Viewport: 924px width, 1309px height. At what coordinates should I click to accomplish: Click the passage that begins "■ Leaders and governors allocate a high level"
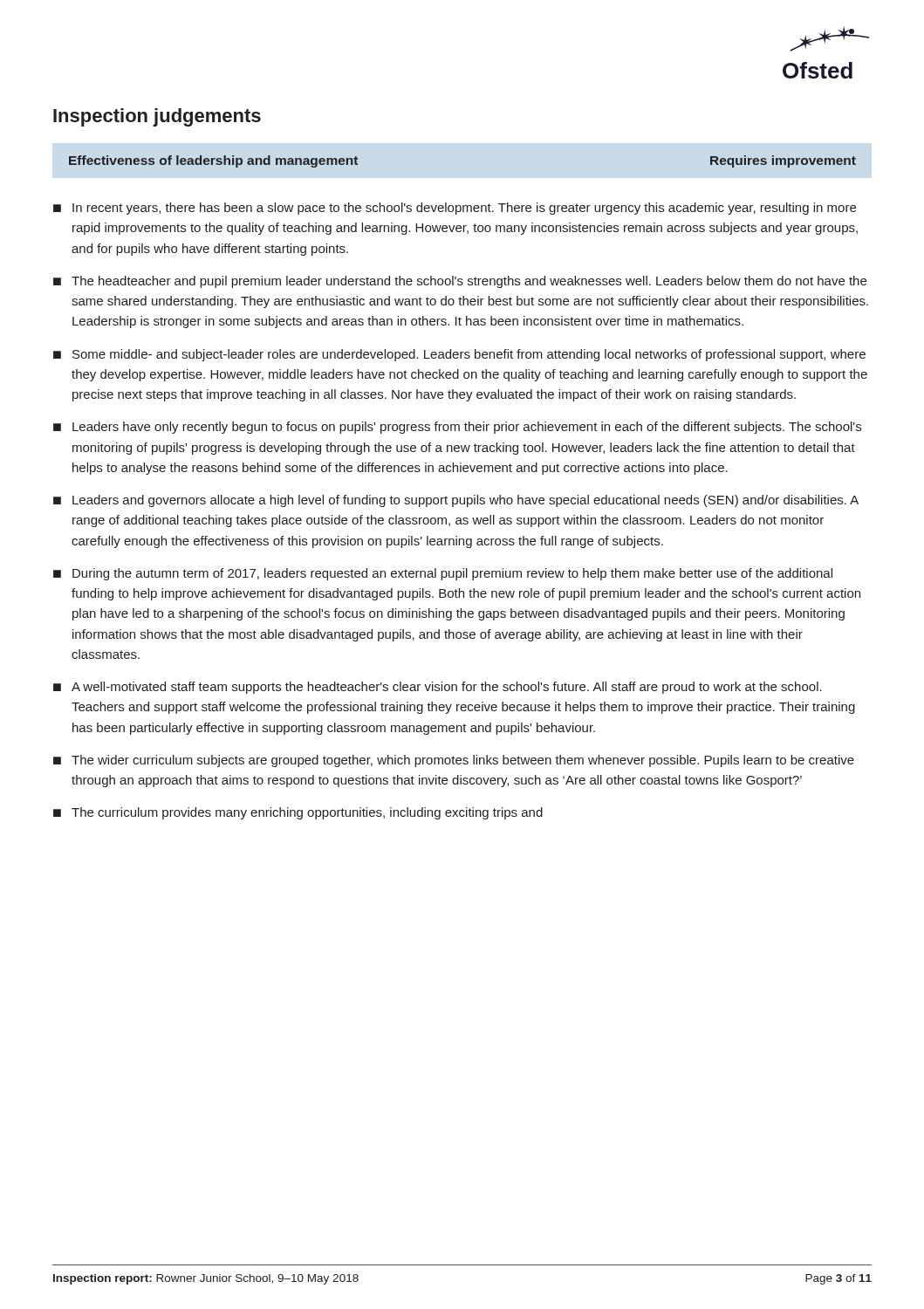pyautogui.click(x=462, y=520)
